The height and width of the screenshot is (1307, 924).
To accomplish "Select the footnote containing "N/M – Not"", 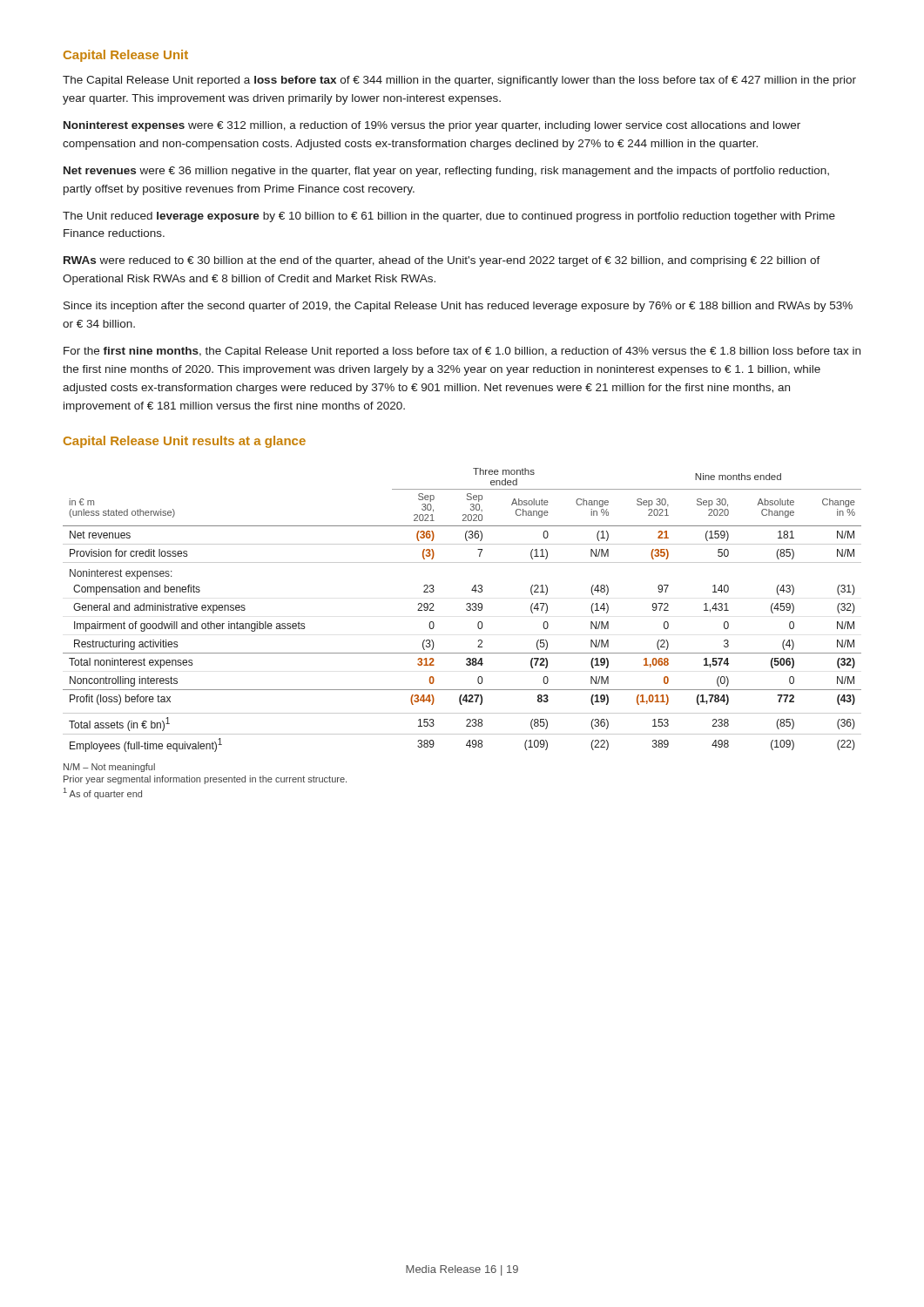I will click(x=109, y=767).
